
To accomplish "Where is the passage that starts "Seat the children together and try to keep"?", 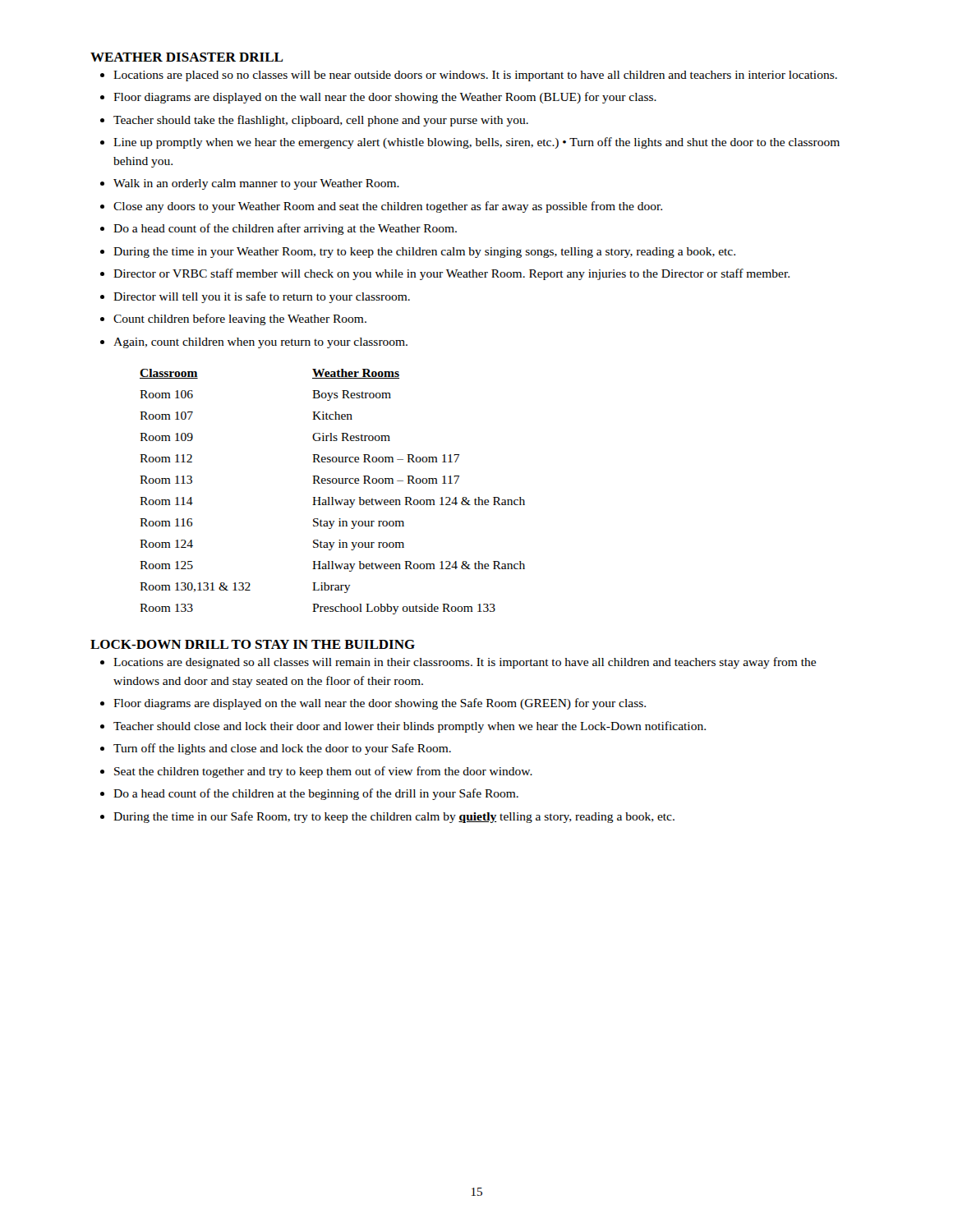I will [x=323, y=771].
